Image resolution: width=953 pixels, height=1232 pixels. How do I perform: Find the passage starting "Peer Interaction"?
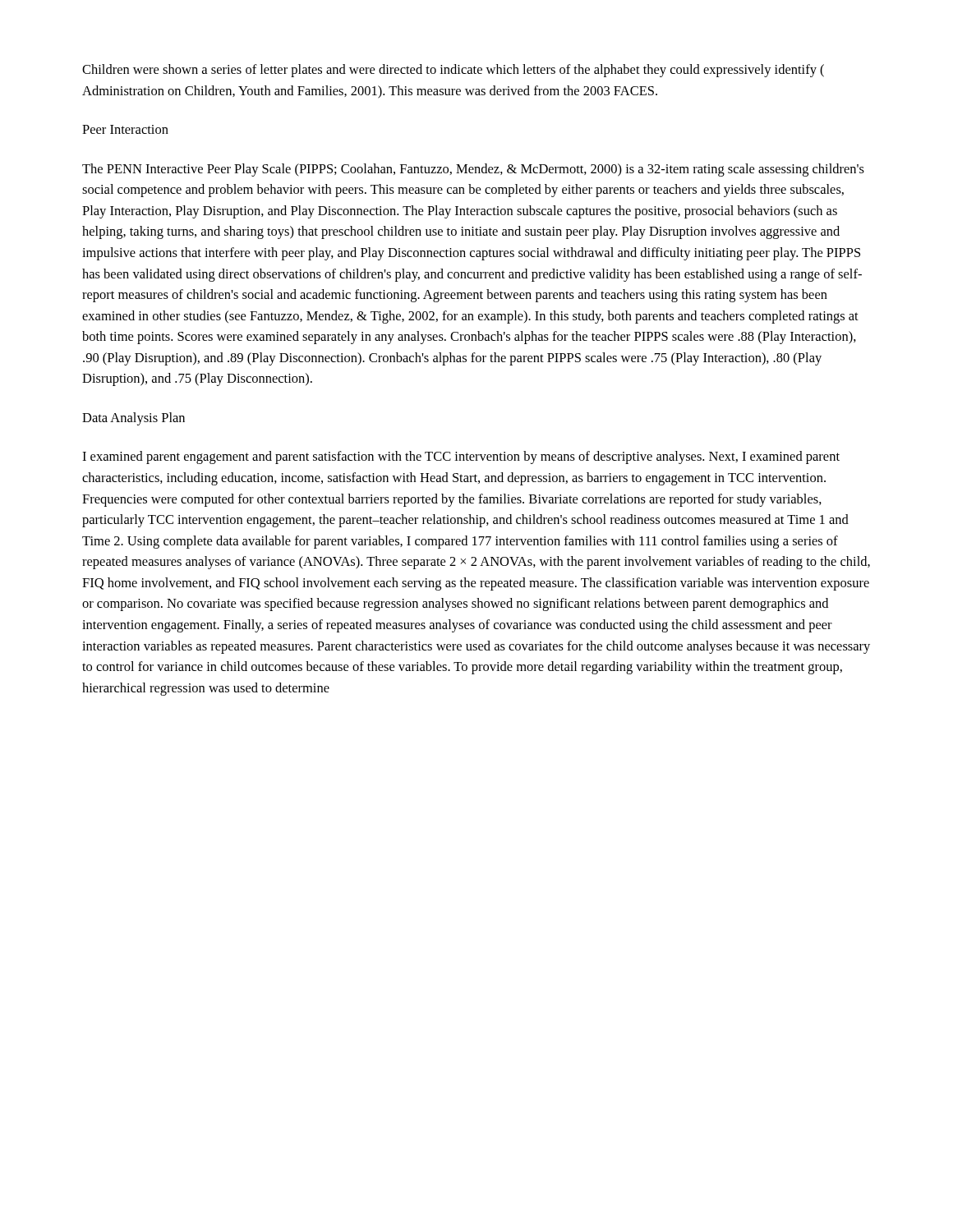coord(125,129)
